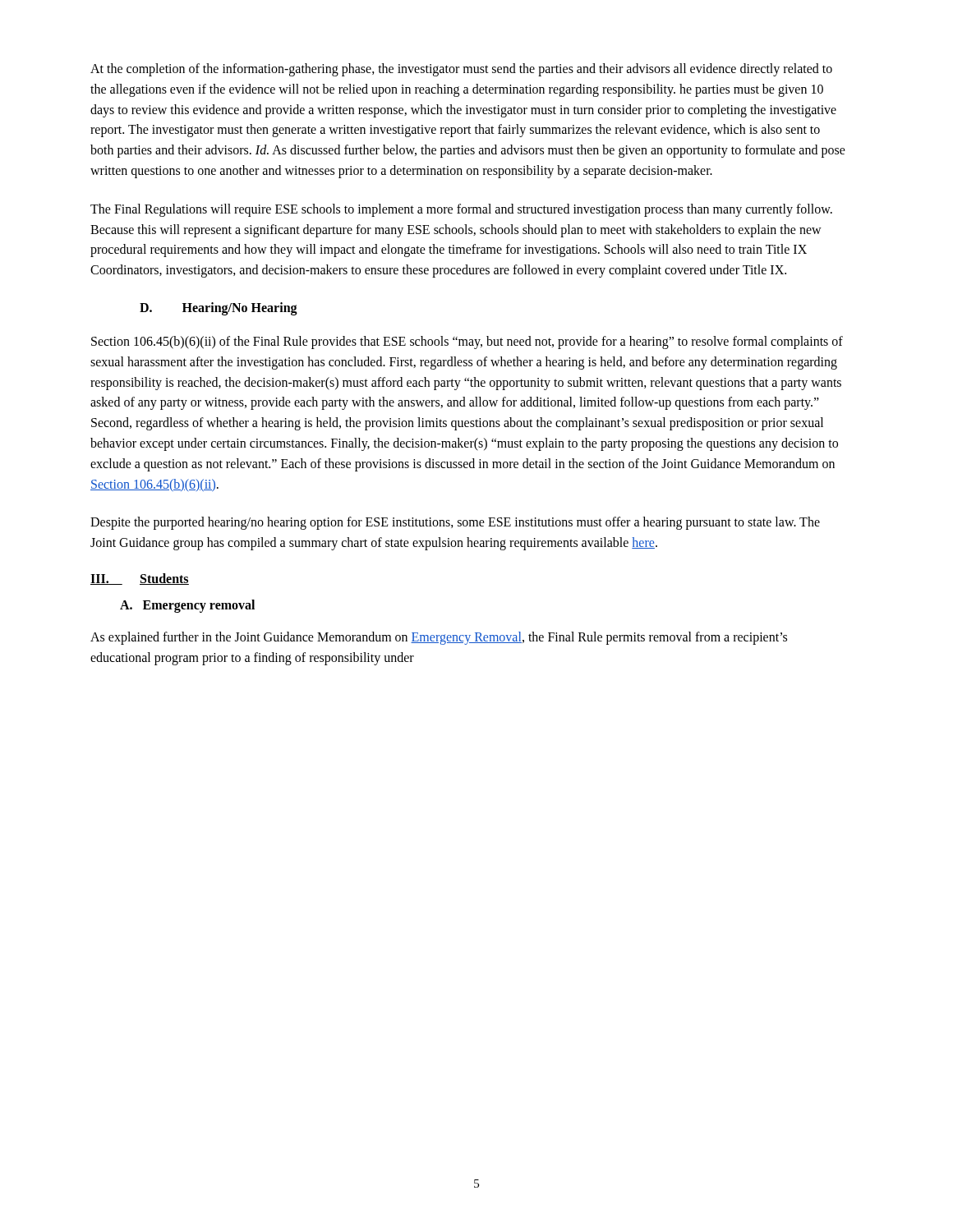Point to the passage starting "Despite the purported hearing/no"
The image size is (953, 1232).
pyautogui.click(x=455, y=532)
